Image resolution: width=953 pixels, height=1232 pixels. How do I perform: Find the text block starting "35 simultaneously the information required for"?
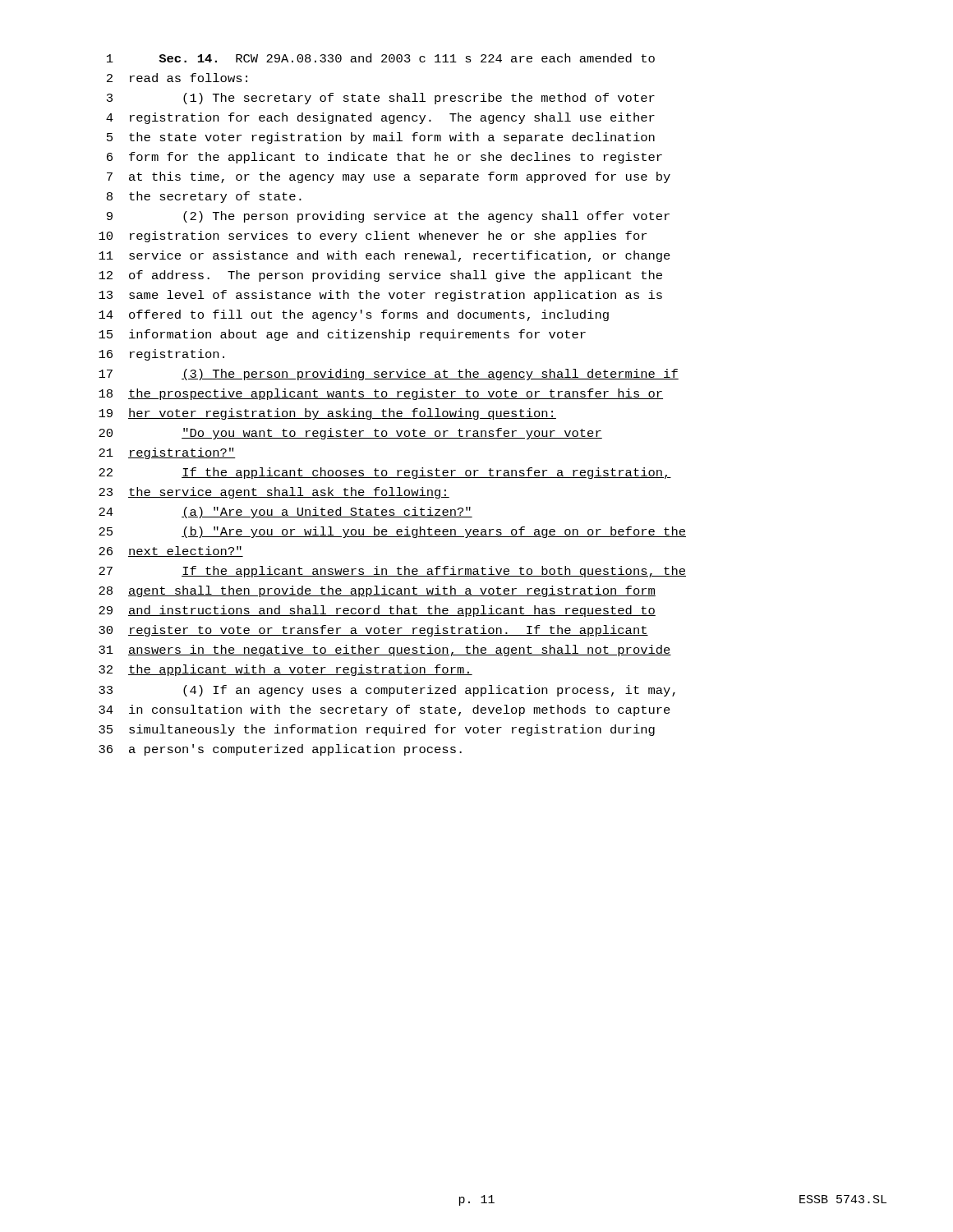point(485,730)
